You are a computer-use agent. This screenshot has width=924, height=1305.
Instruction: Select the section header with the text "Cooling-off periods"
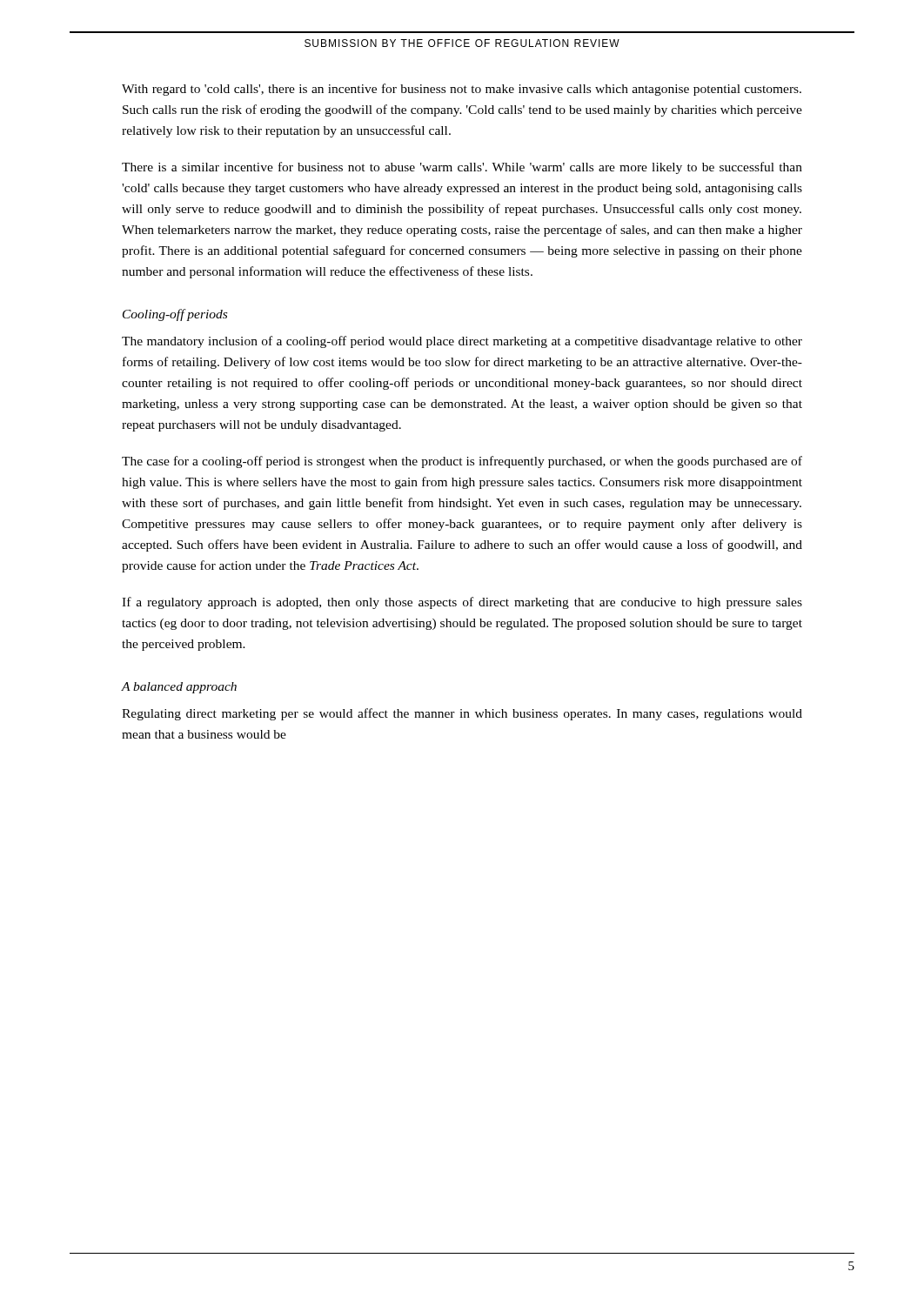point(175,314)
